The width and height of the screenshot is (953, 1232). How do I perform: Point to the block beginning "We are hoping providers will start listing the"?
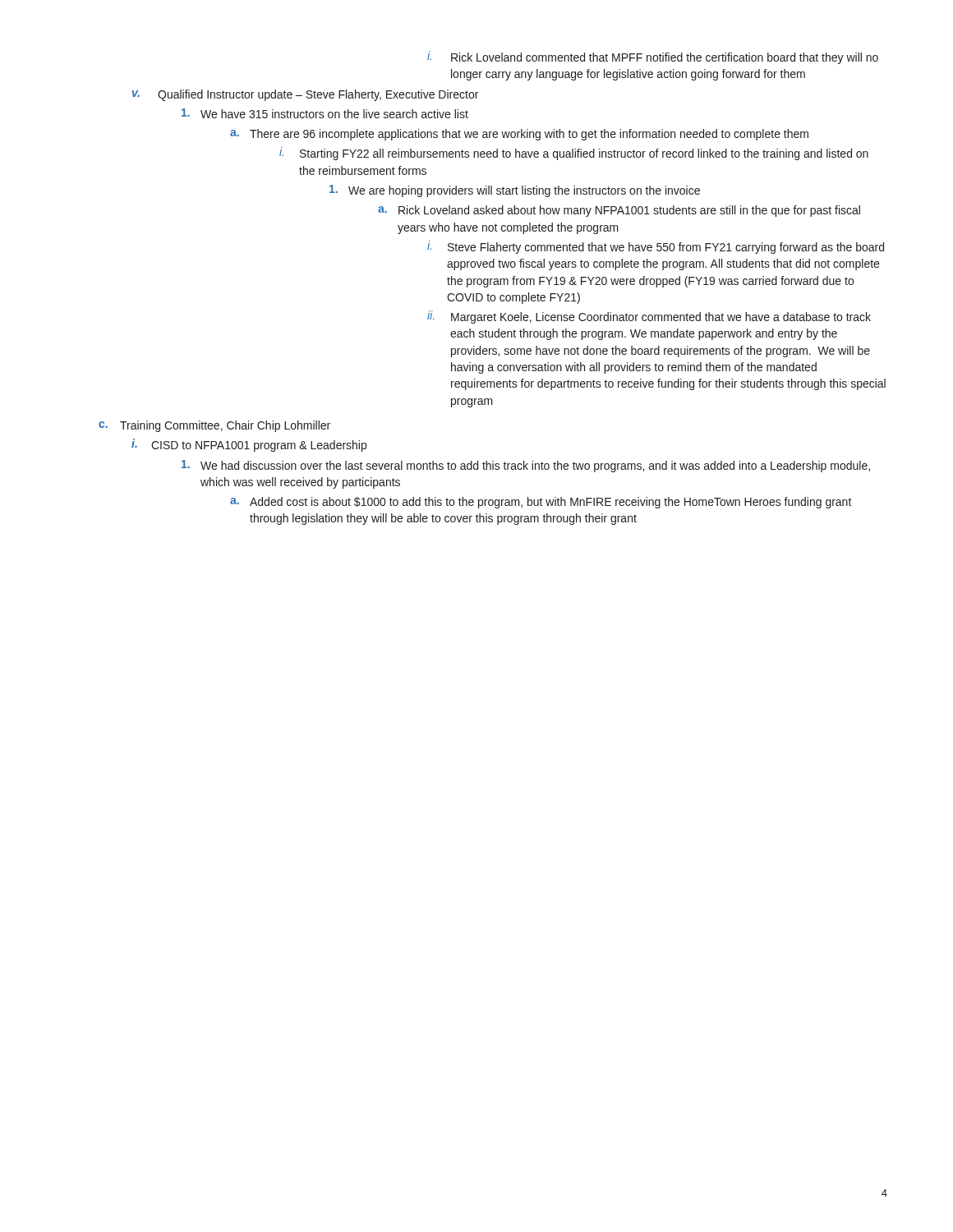click(x=608, y=191)
